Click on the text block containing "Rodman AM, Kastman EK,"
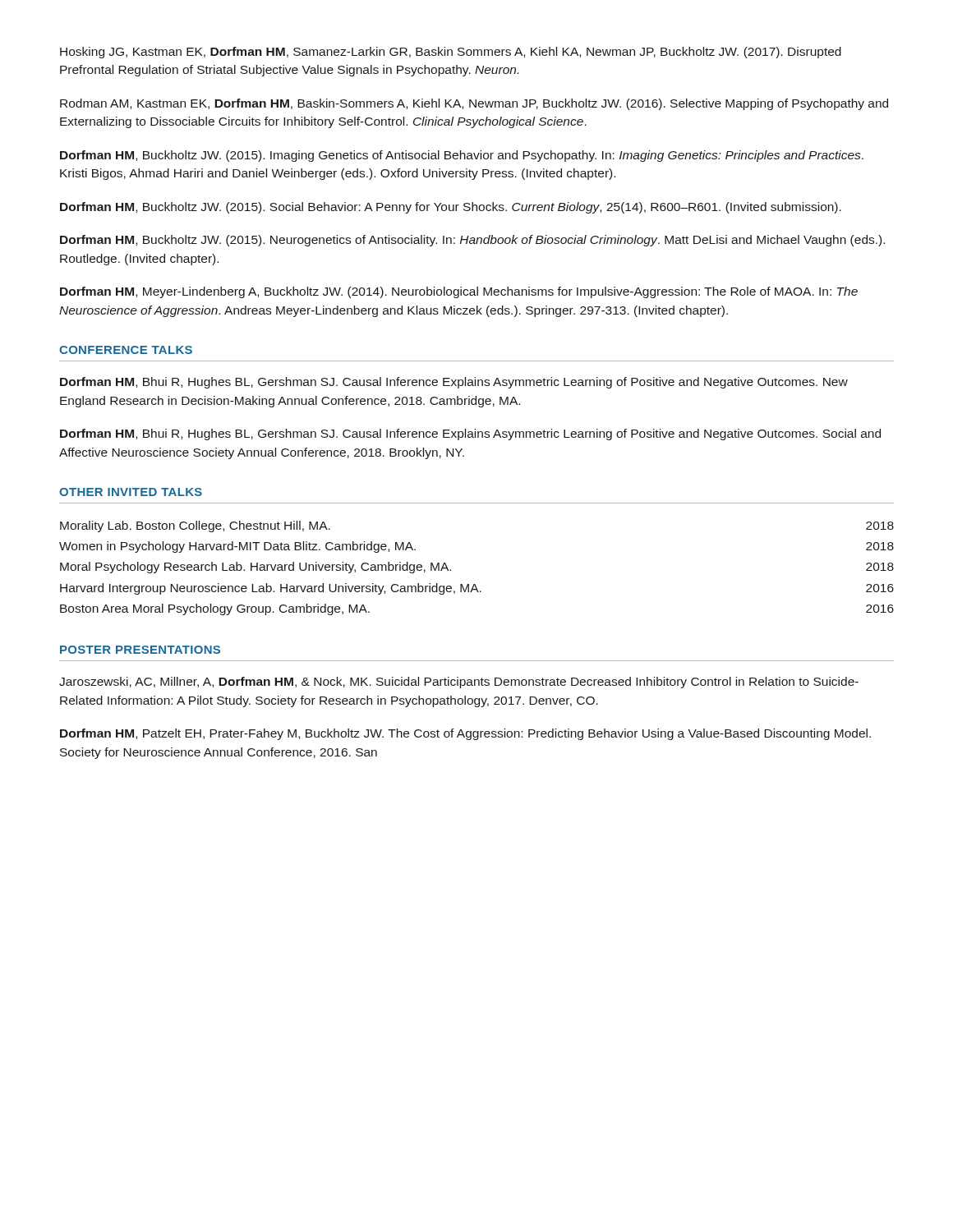953x1232 pixels. pos(474,112)
